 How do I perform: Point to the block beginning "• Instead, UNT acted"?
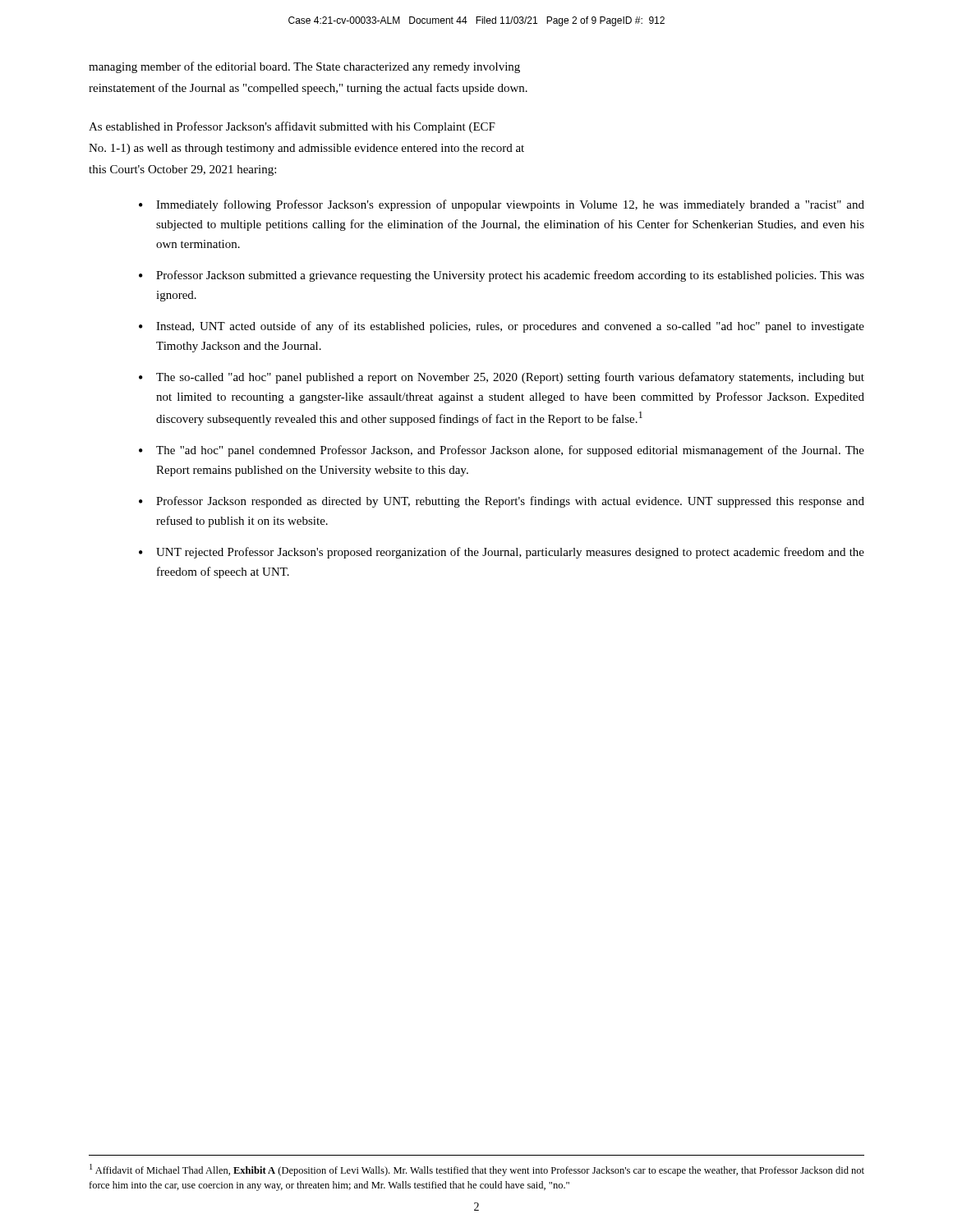(501, 336)
